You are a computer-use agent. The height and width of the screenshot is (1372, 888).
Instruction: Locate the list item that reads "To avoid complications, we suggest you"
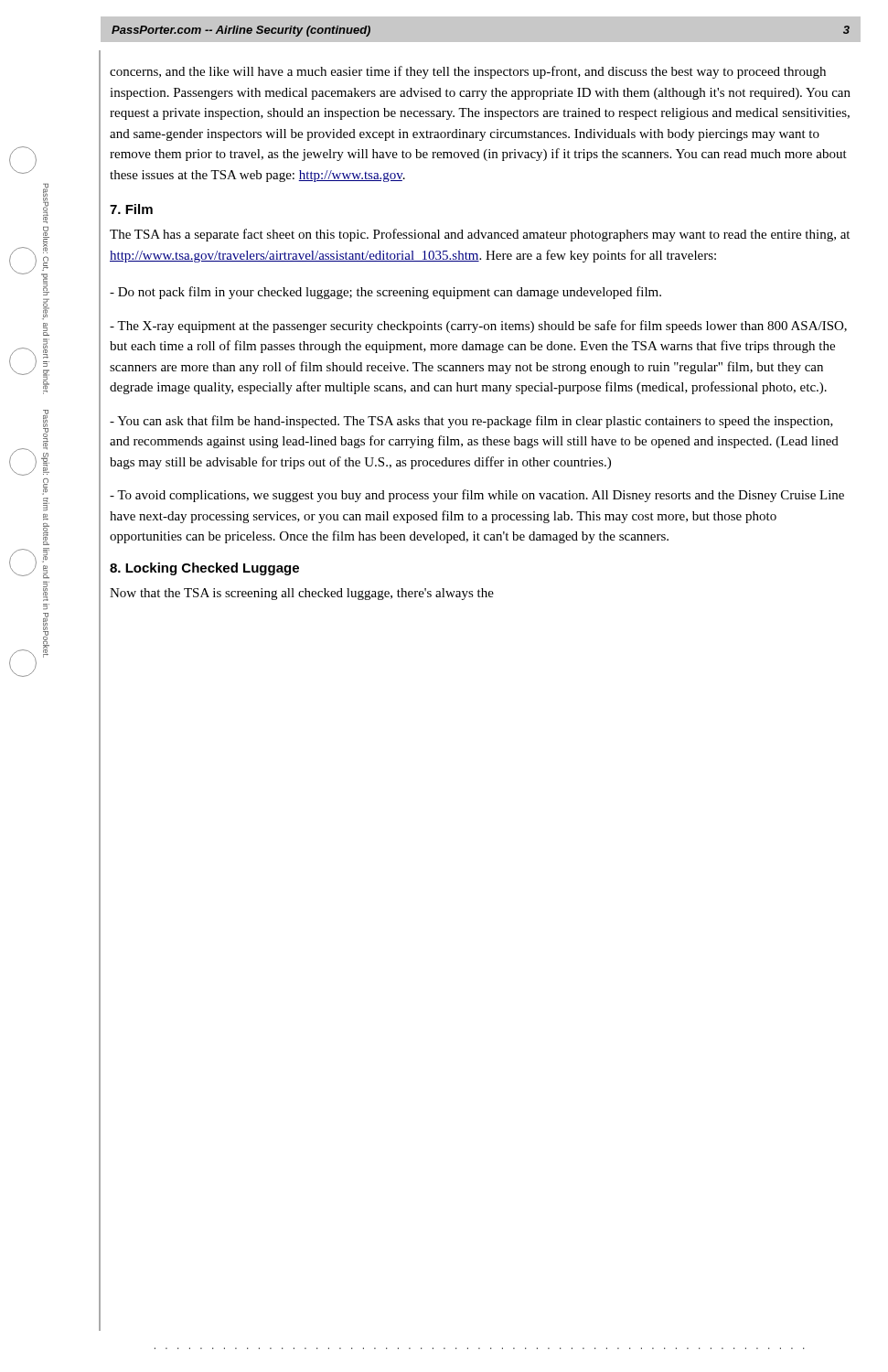477,515
